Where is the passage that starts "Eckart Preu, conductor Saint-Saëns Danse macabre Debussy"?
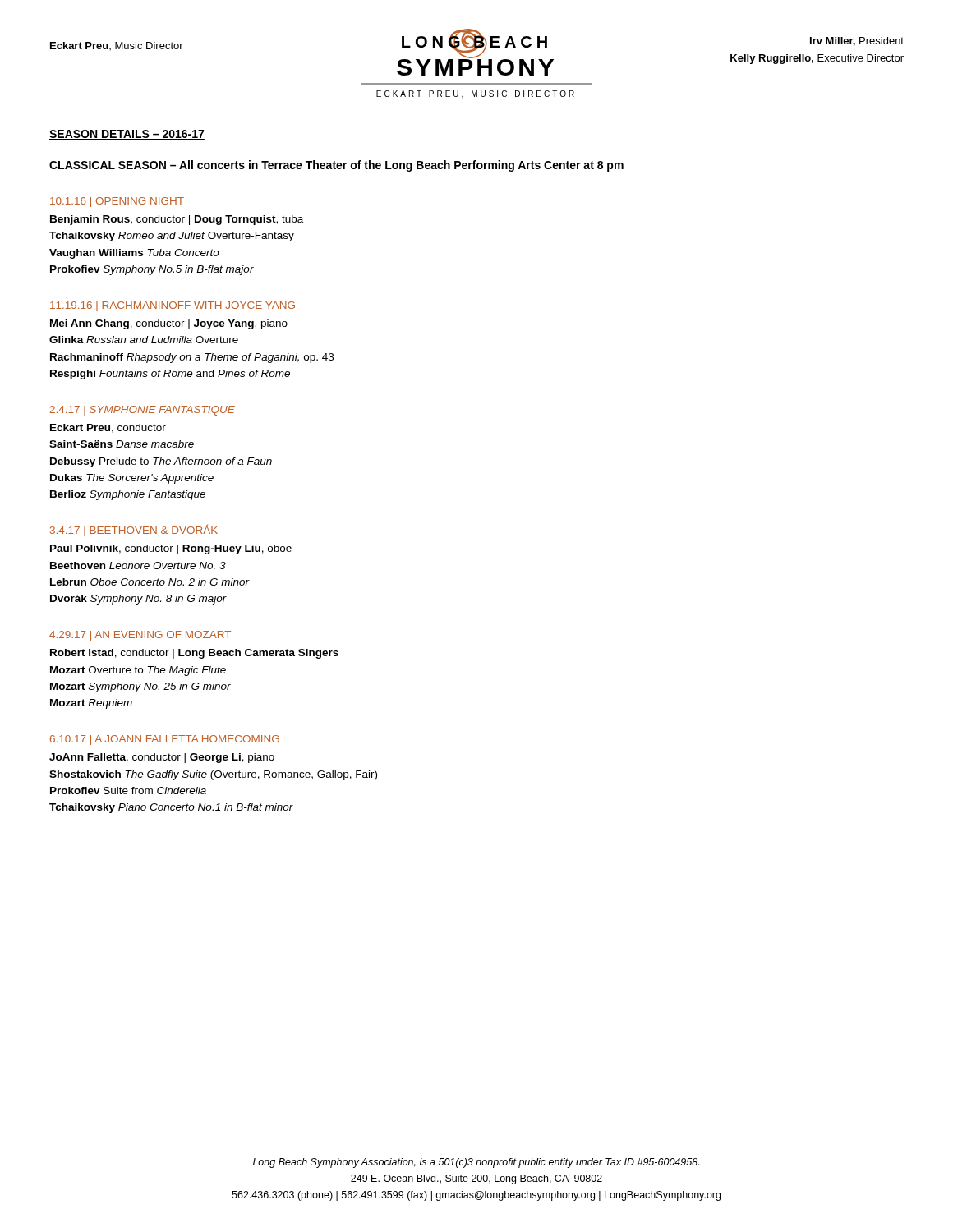 click(x=108, y=428)
